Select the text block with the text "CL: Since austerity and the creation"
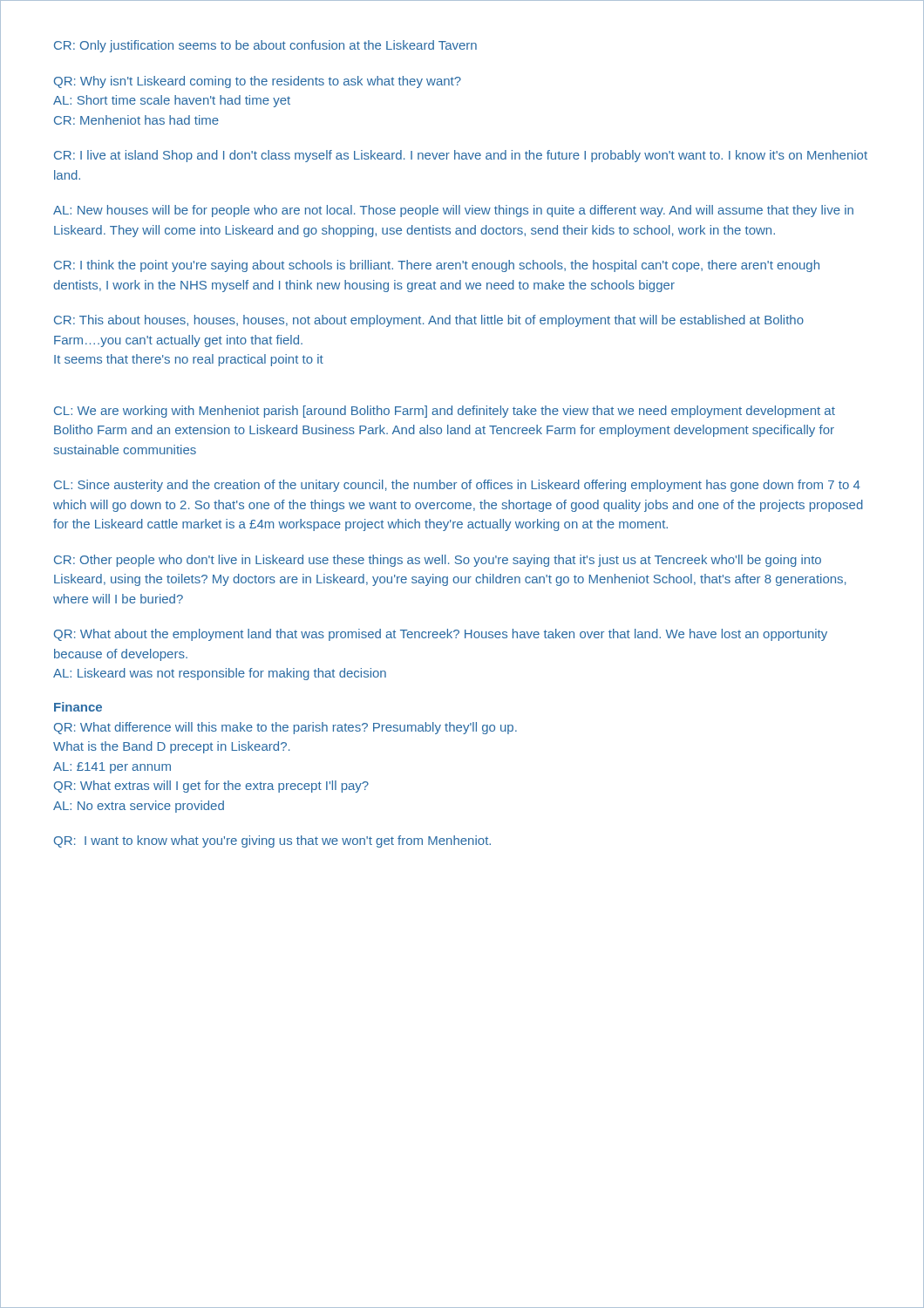 click(458, 504)
